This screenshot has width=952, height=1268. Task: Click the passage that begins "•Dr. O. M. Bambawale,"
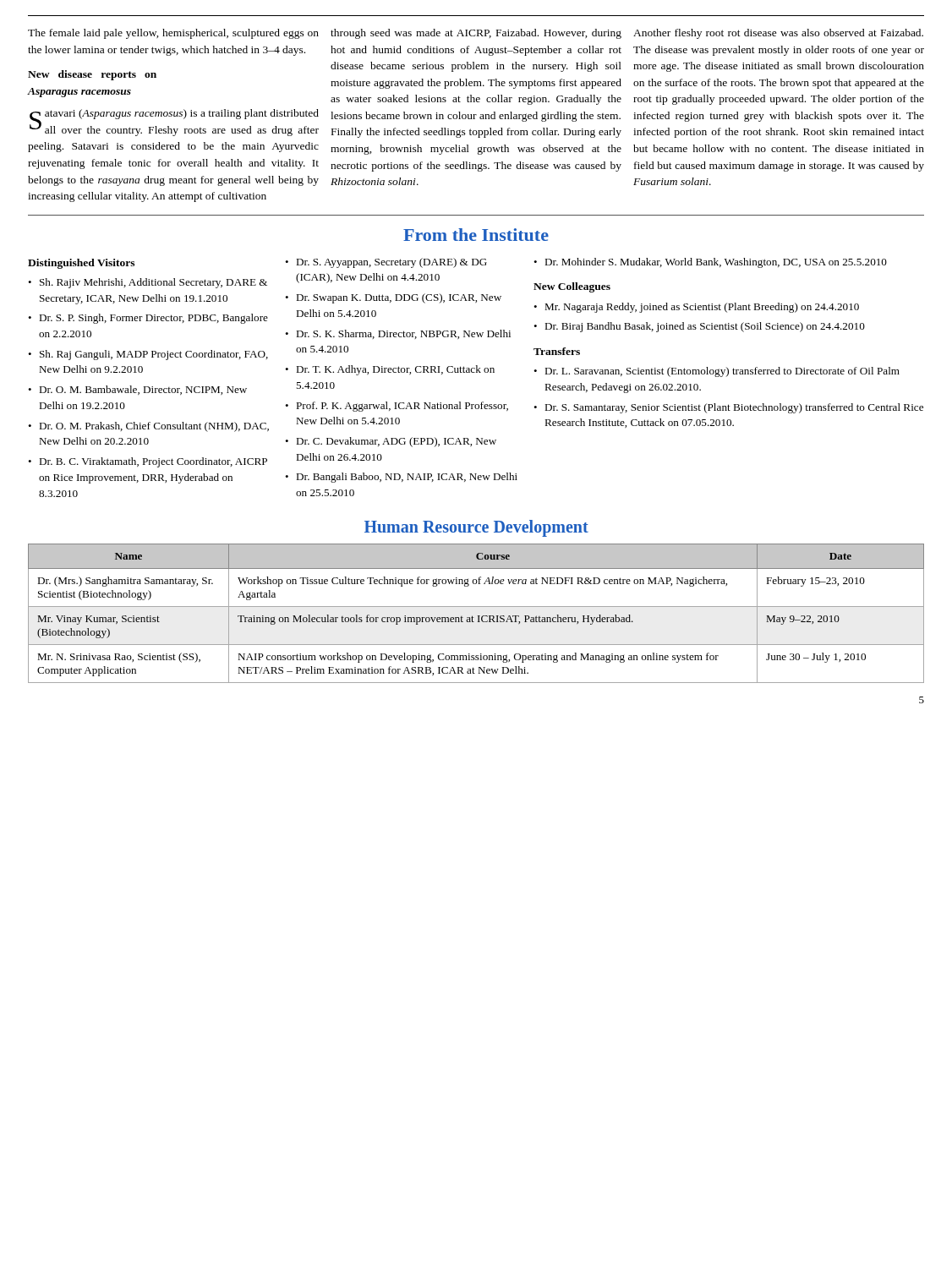[151, 398]
